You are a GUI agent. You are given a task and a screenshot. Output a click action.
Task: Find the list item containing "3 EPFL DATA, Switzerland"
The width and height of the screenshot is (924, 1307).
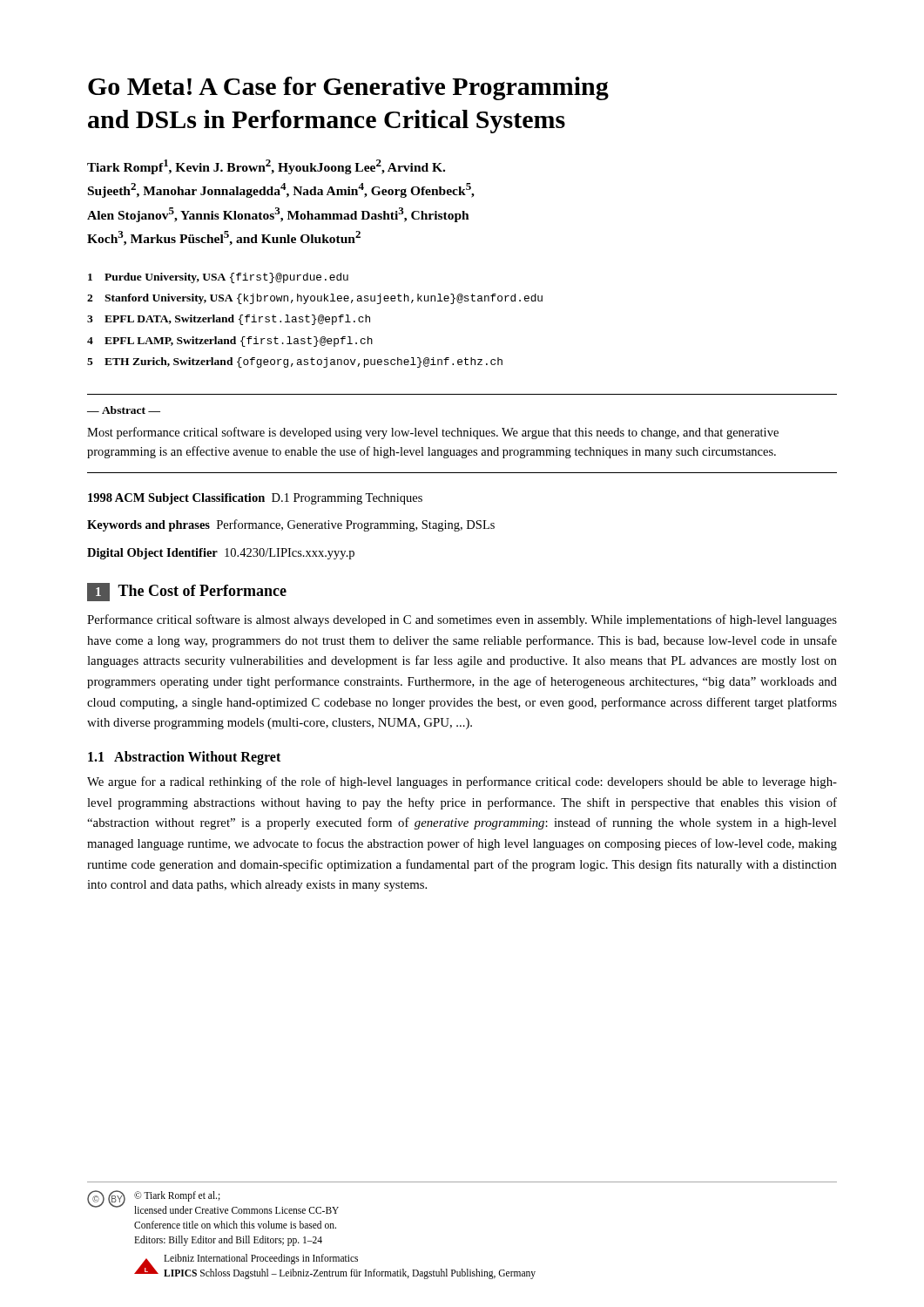click(x=229, y=319)
